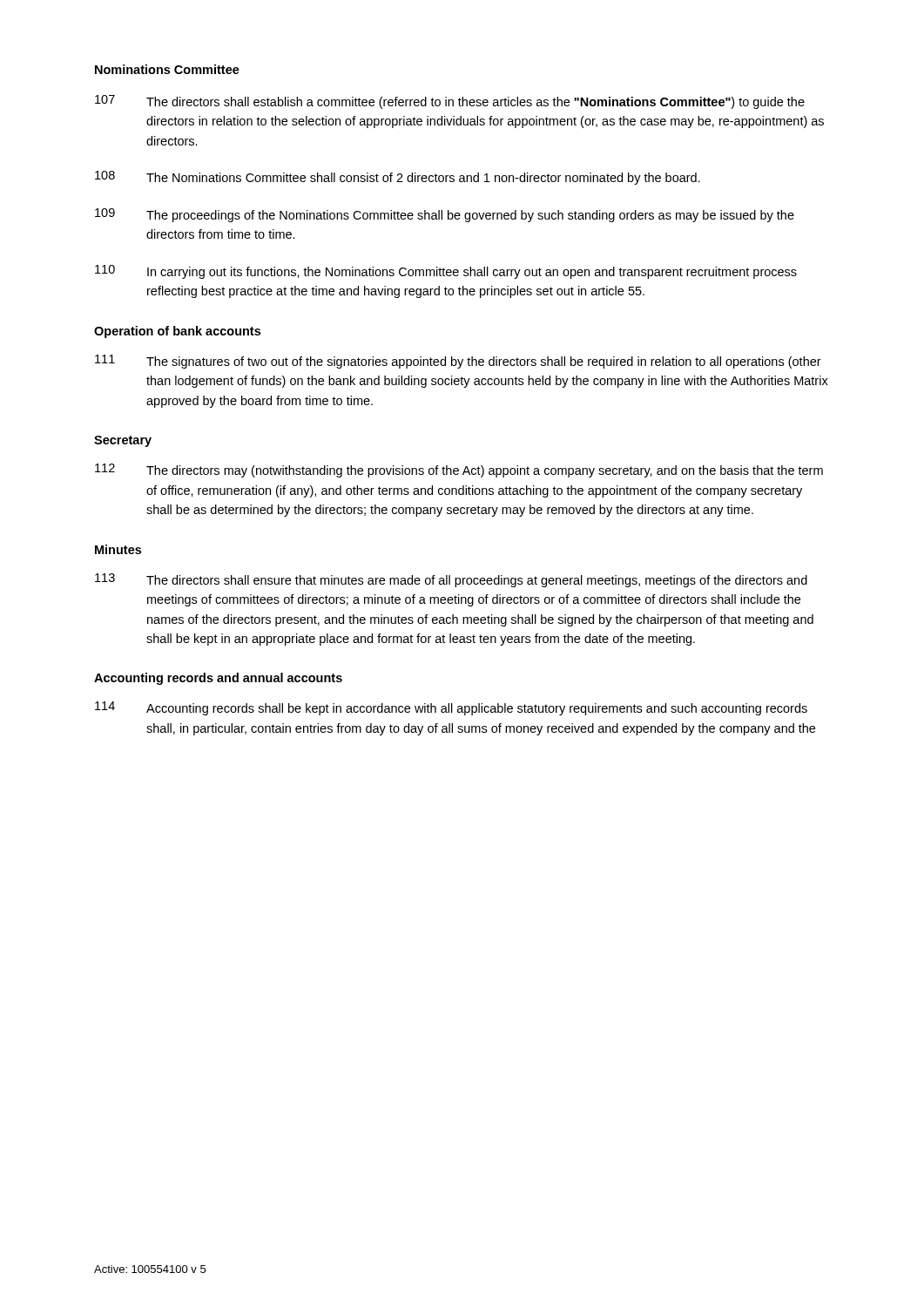
Task: Click on the list item with the text "110 In carrying out its functions,"
Action: pyautogui.click(x=462, y=282)
